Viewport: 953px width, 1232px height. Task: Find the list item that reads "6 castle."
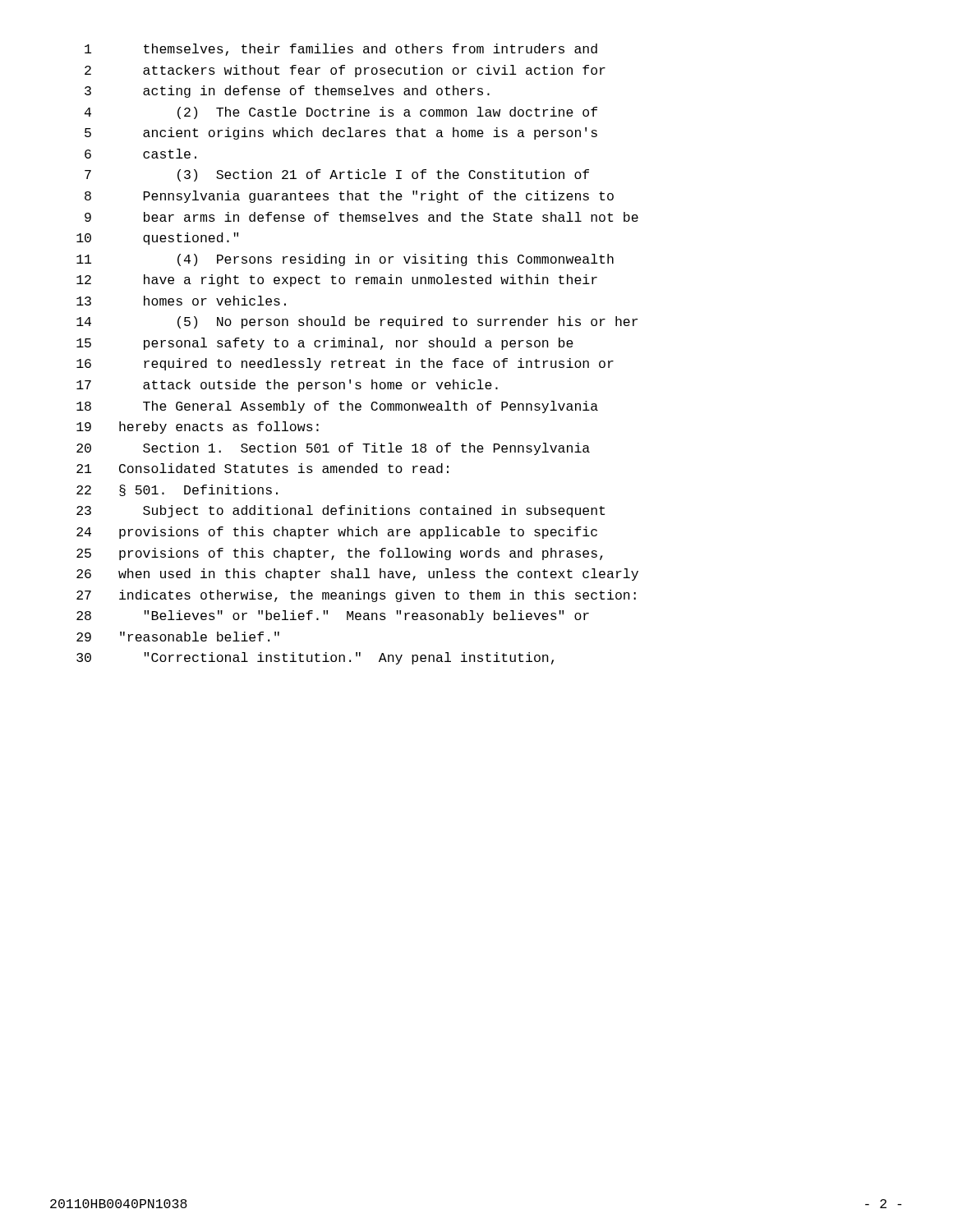[140, 154]
